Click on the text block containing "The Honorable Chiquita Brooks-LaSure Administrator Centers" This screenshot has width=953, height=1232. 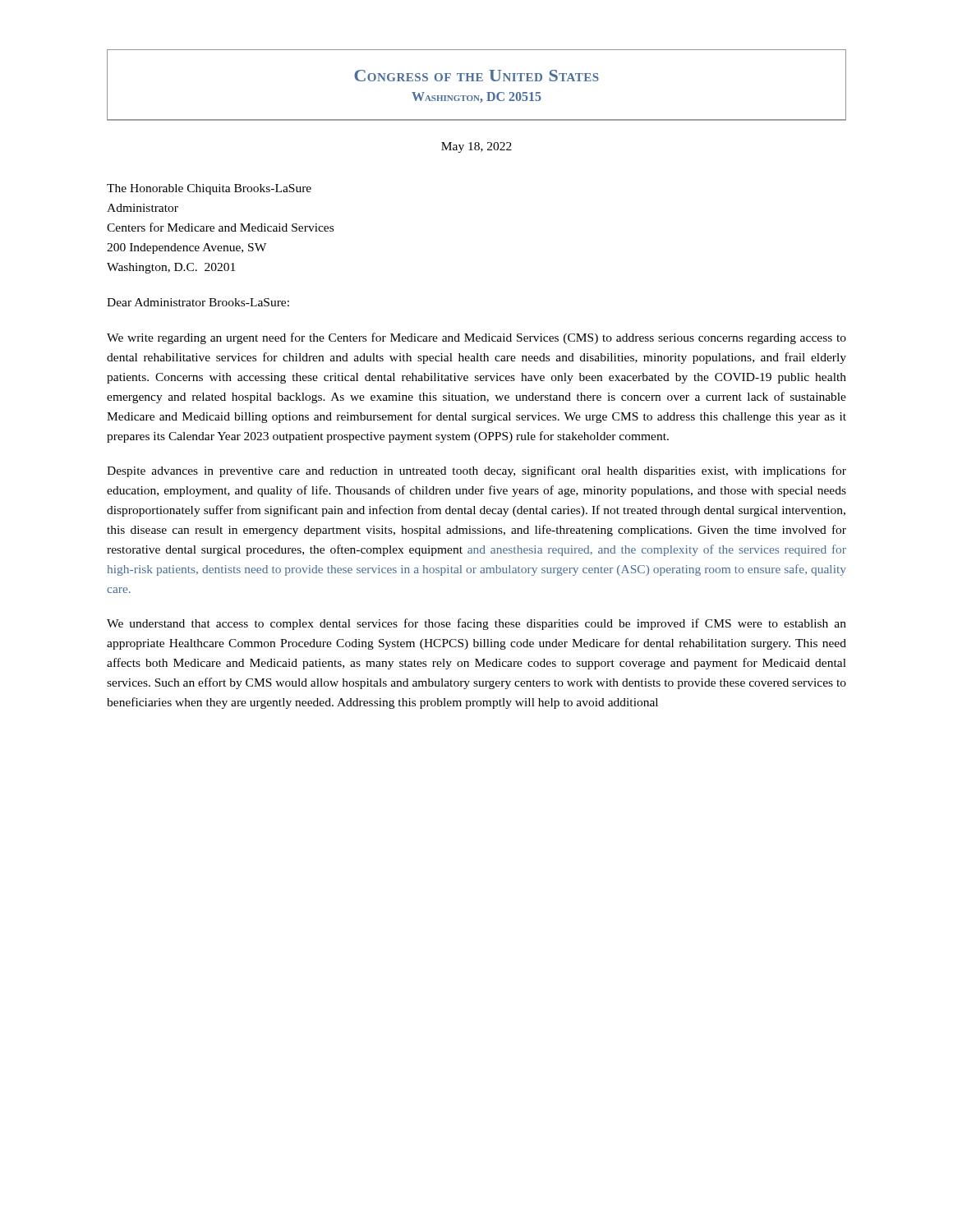tap(220, 227)
